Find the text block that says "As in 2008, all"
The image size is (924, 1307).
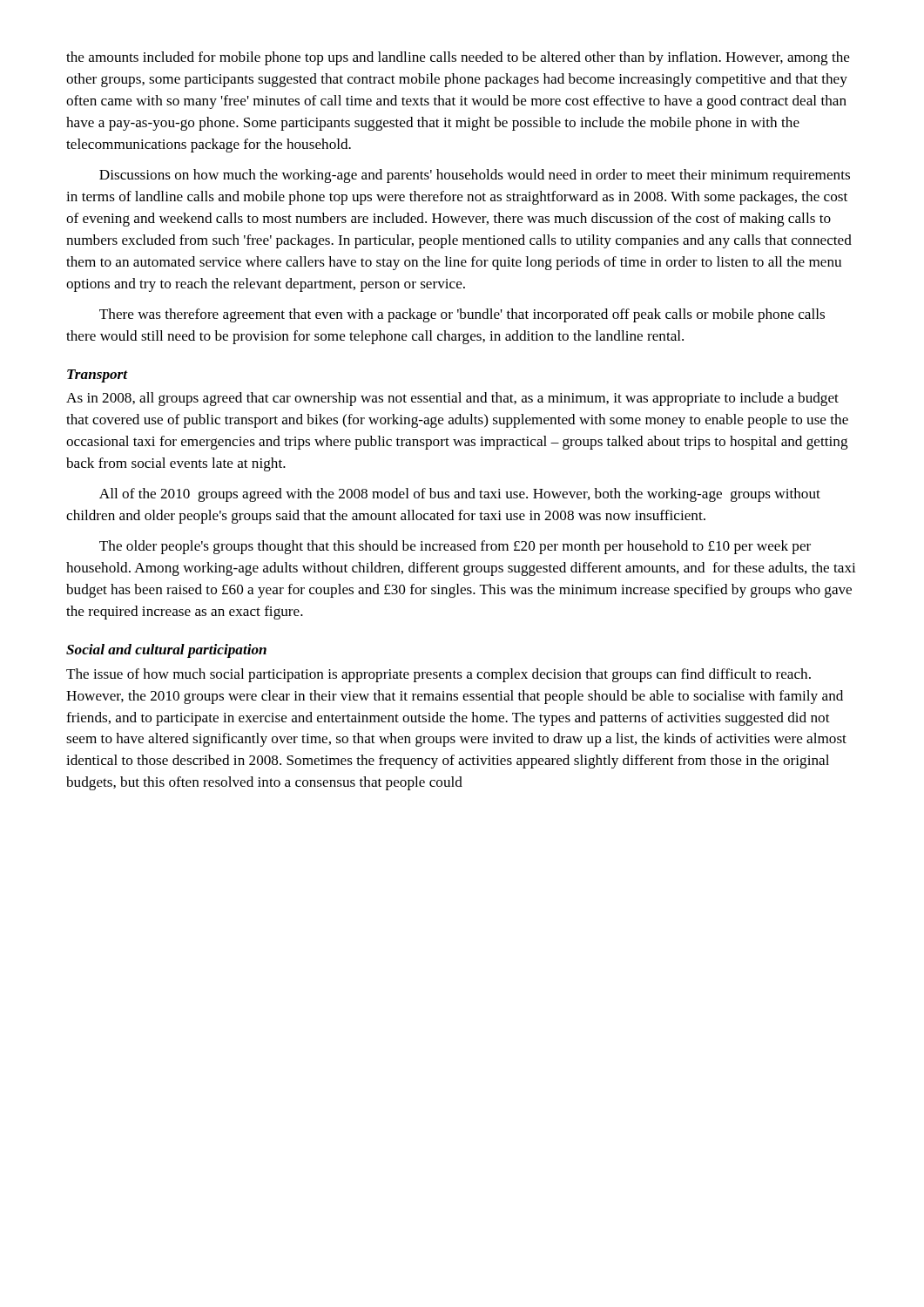coord(462,506)
